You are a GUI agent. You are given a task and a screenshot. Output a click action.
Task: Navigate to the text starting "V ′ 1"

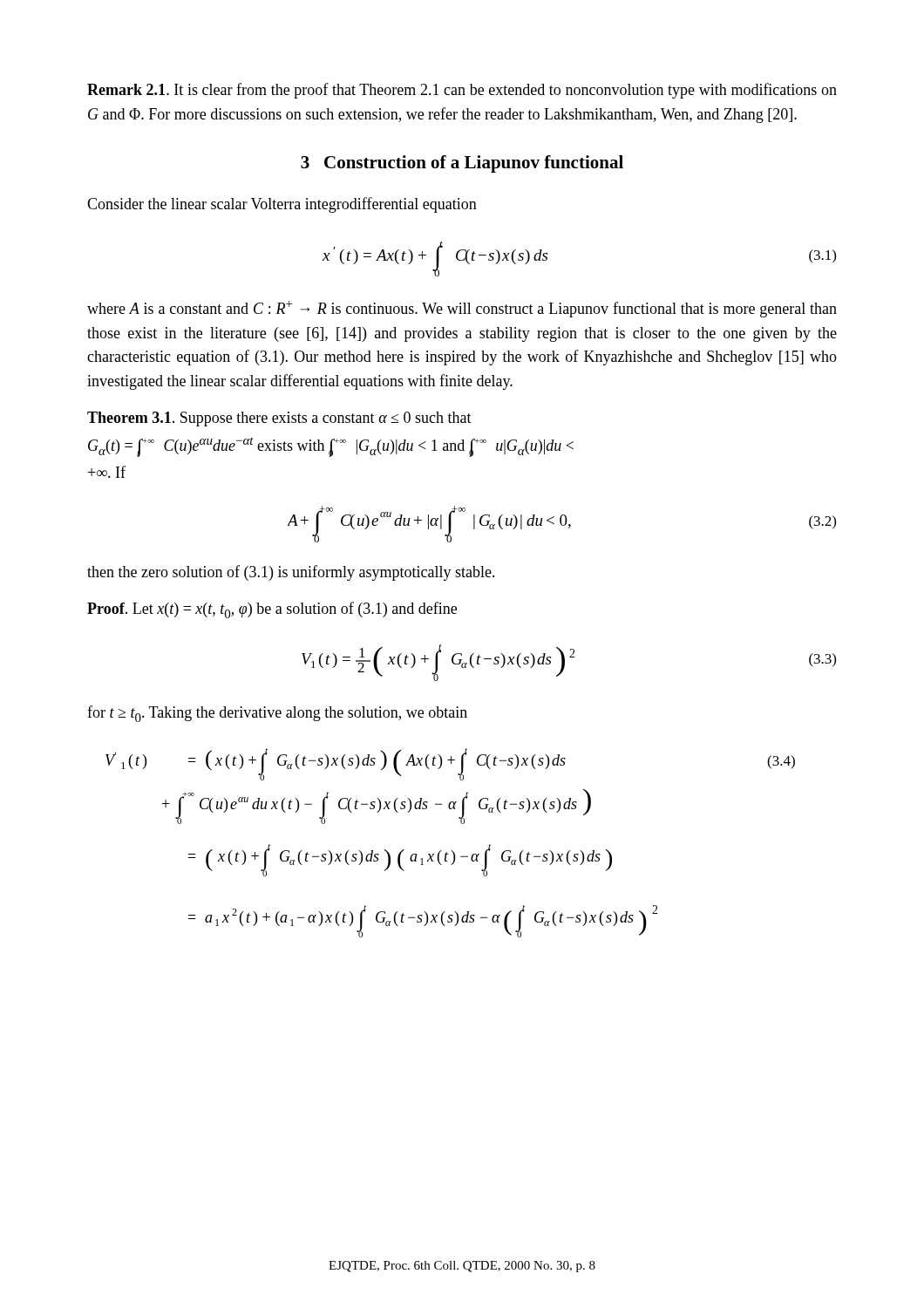[462, 855]
